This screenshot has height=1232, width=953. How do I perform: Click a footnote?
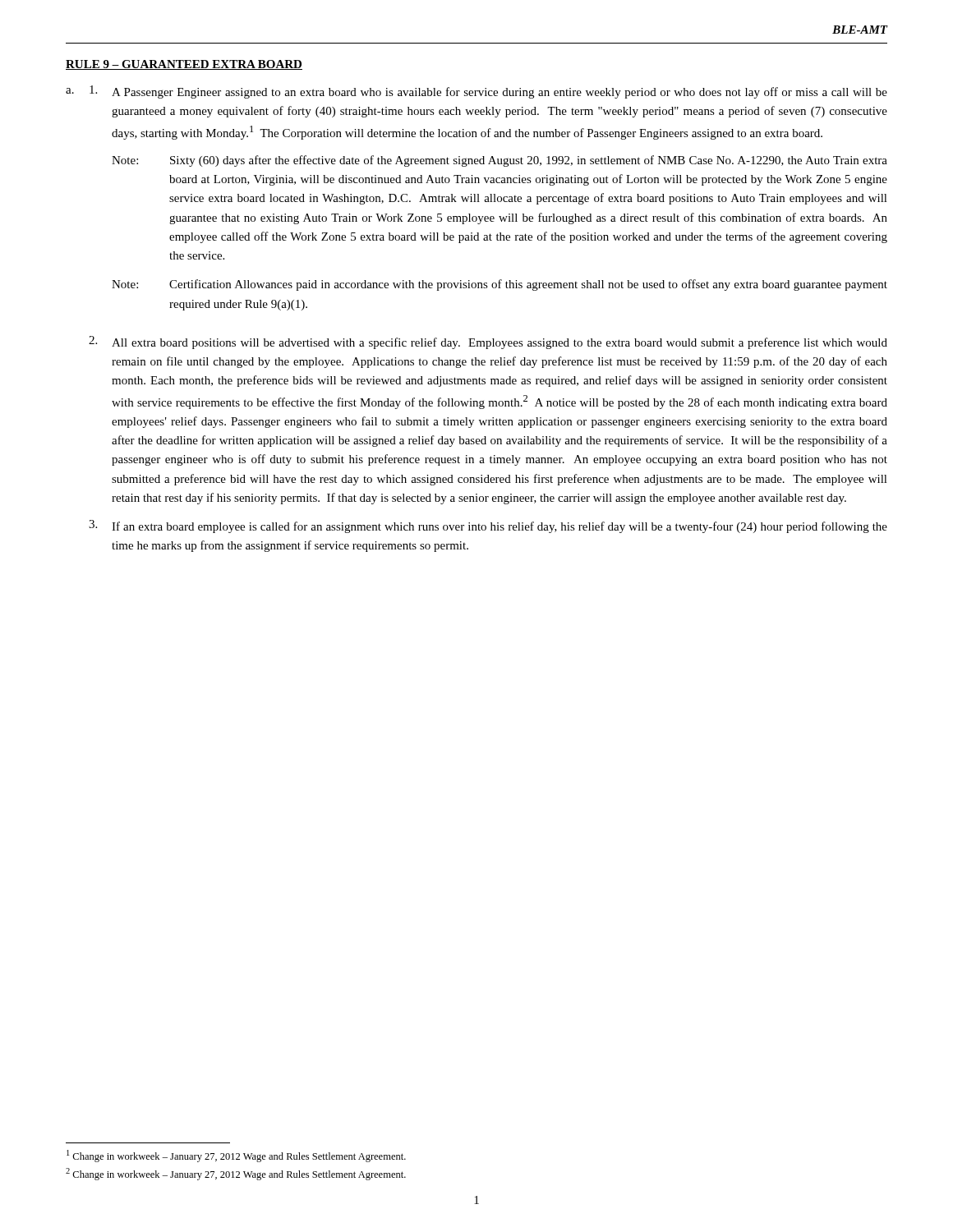point(236,1164)
